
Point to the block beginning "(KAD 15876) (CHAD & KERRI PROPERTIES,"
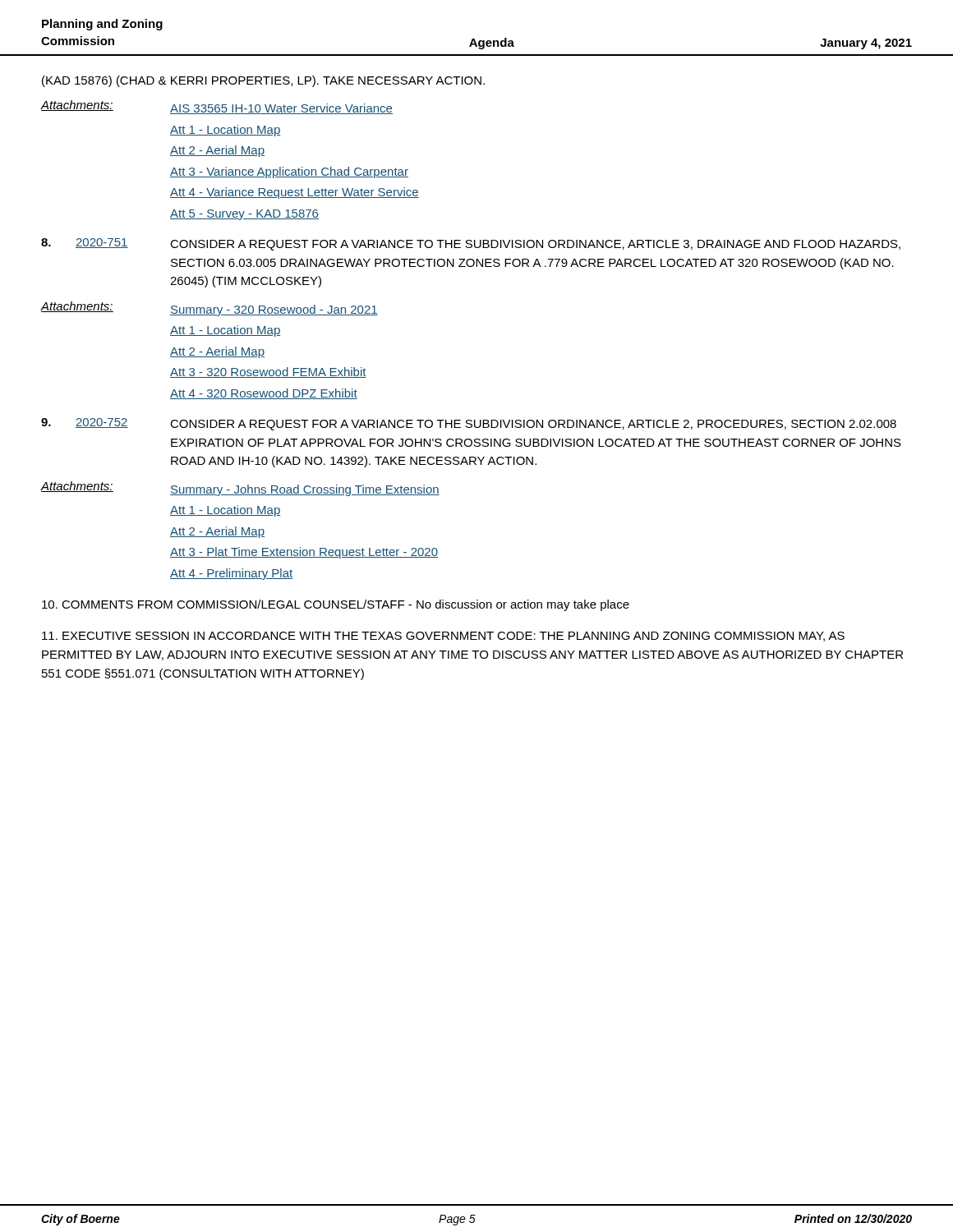pyautogui.click(x=263, y=80)
